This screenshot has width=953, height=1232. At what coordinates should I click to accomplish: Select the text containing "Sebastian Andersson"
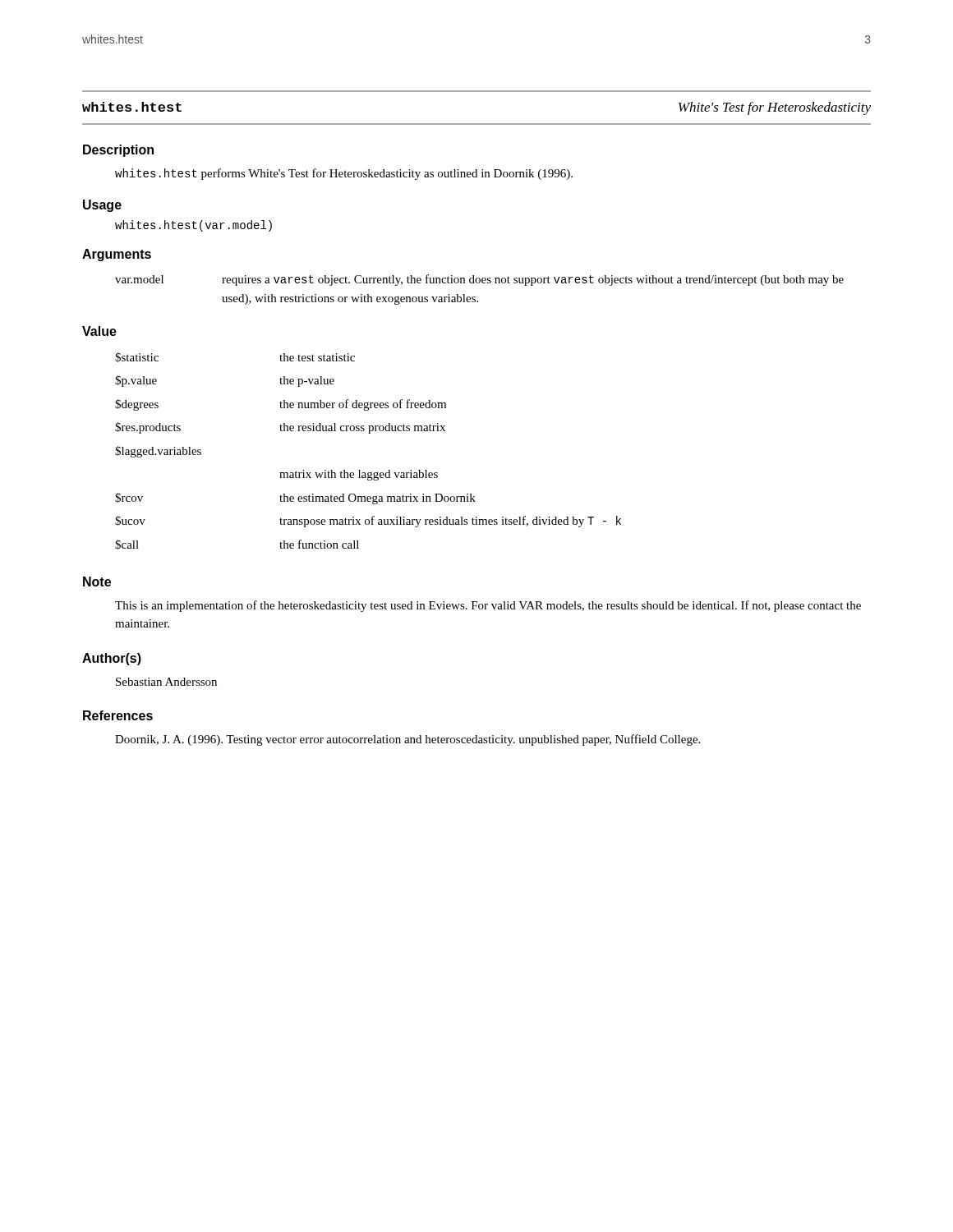pyautogui.click(x=166, y=681)
